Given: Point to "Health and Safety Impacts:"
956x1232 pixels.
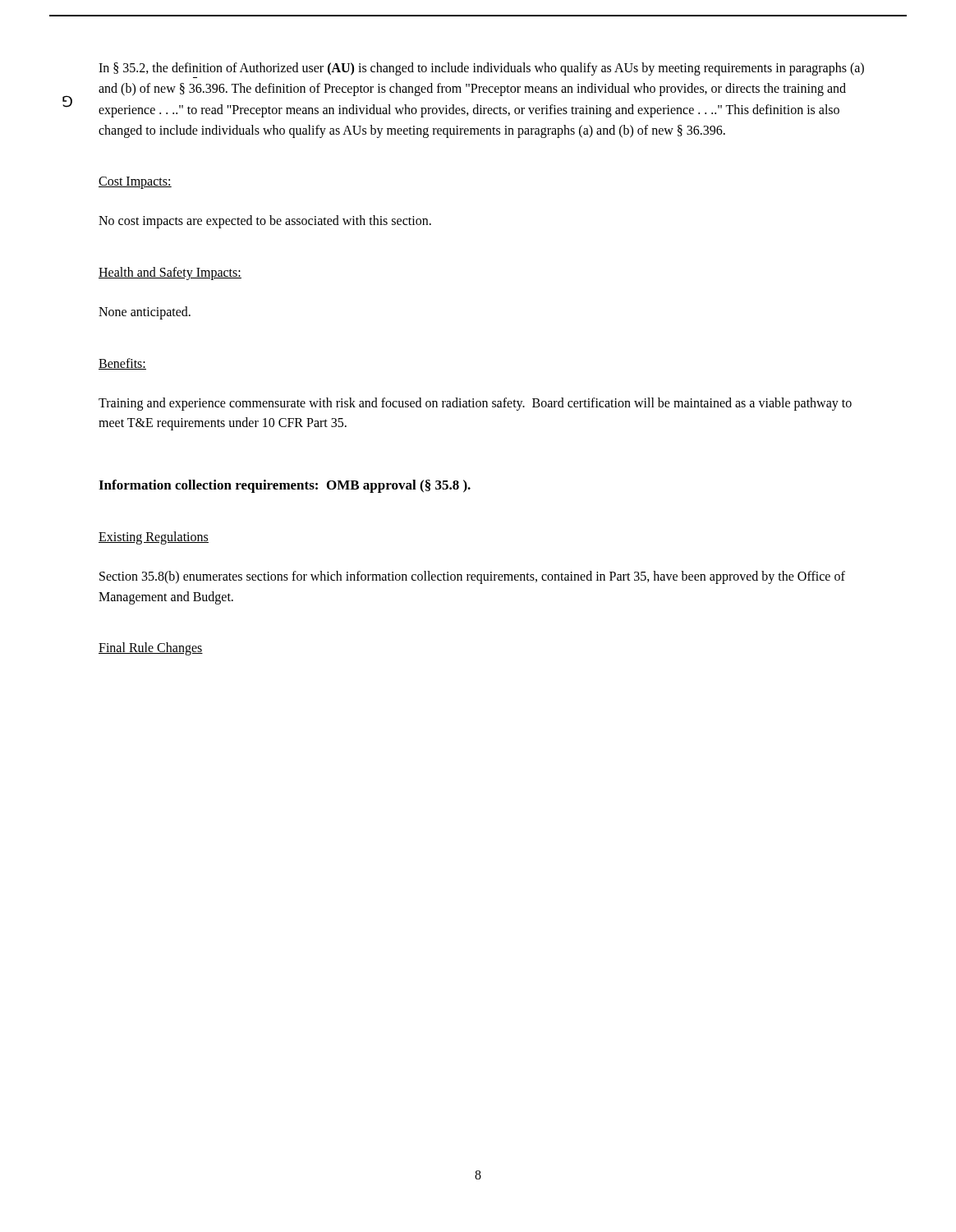Looking at the screenshot, I should (x=170, y=272).
